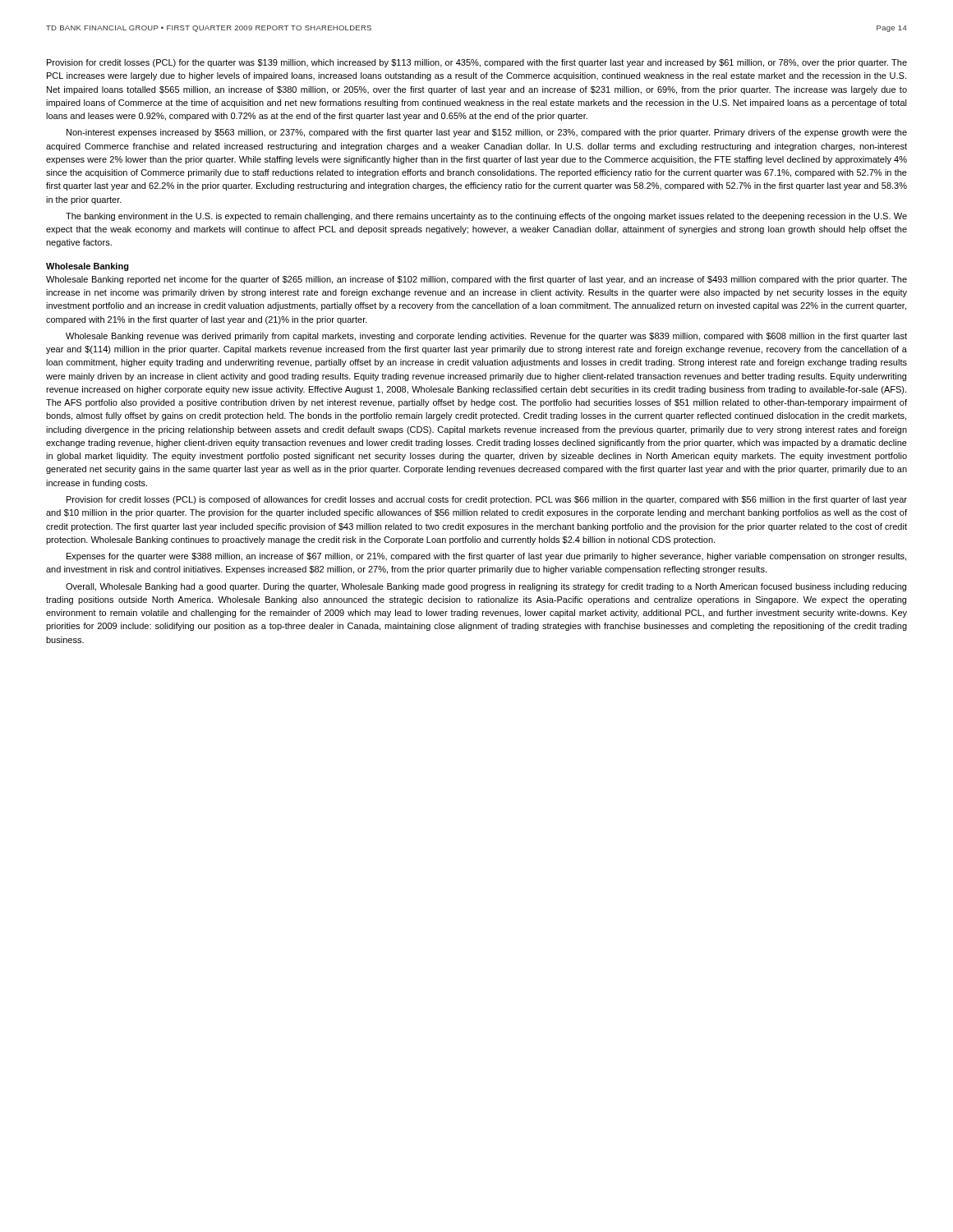Screen dimensions: 1232x953
Task: Navigate to the region starting "Non-interest expenses increased"
Action: pyautogui.click(x=476, y=166)
